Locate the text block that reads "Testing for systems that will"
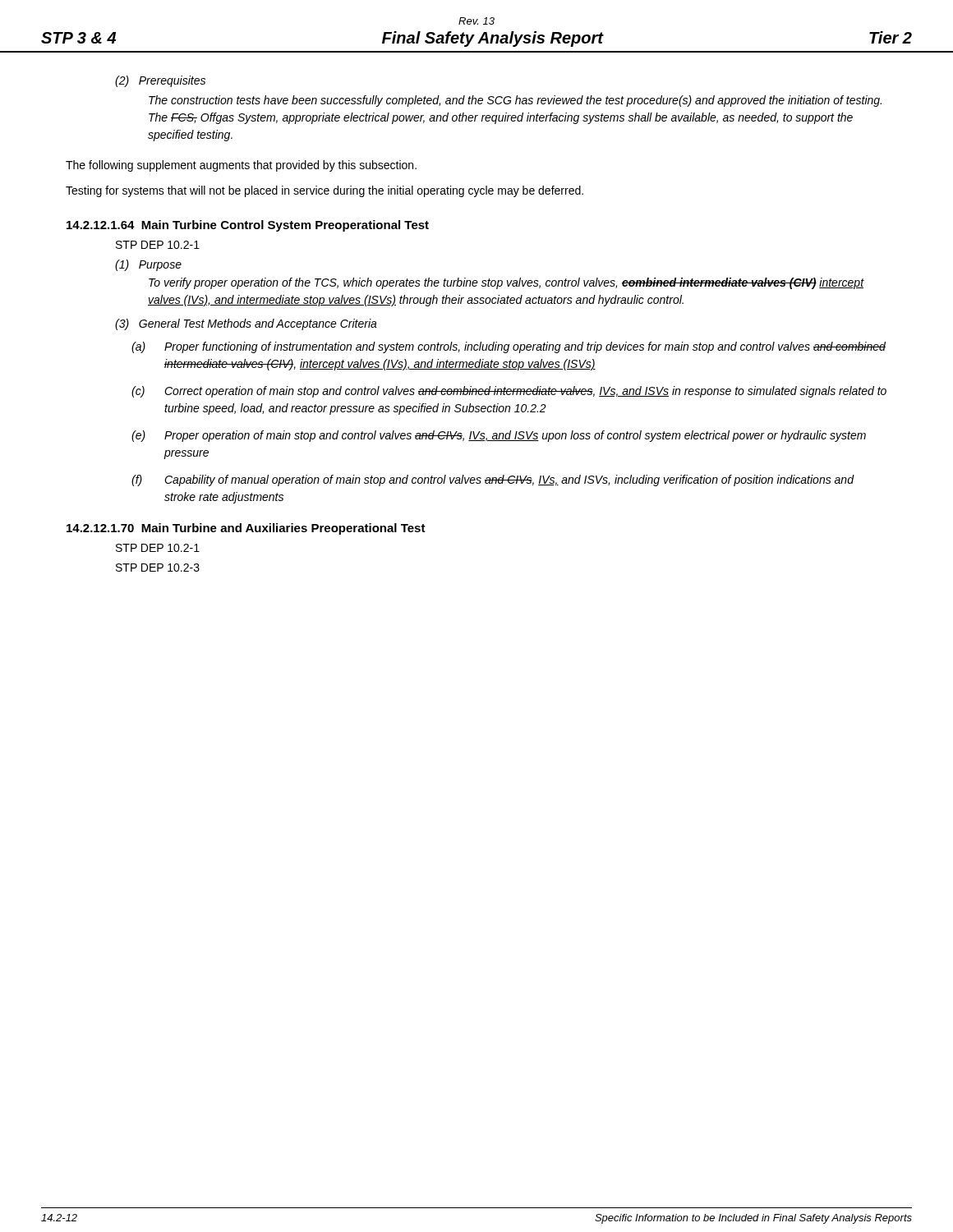Image resolution: width=953 pixels, height=1232 pixels. pyautogui.click(x=325, y=191)
